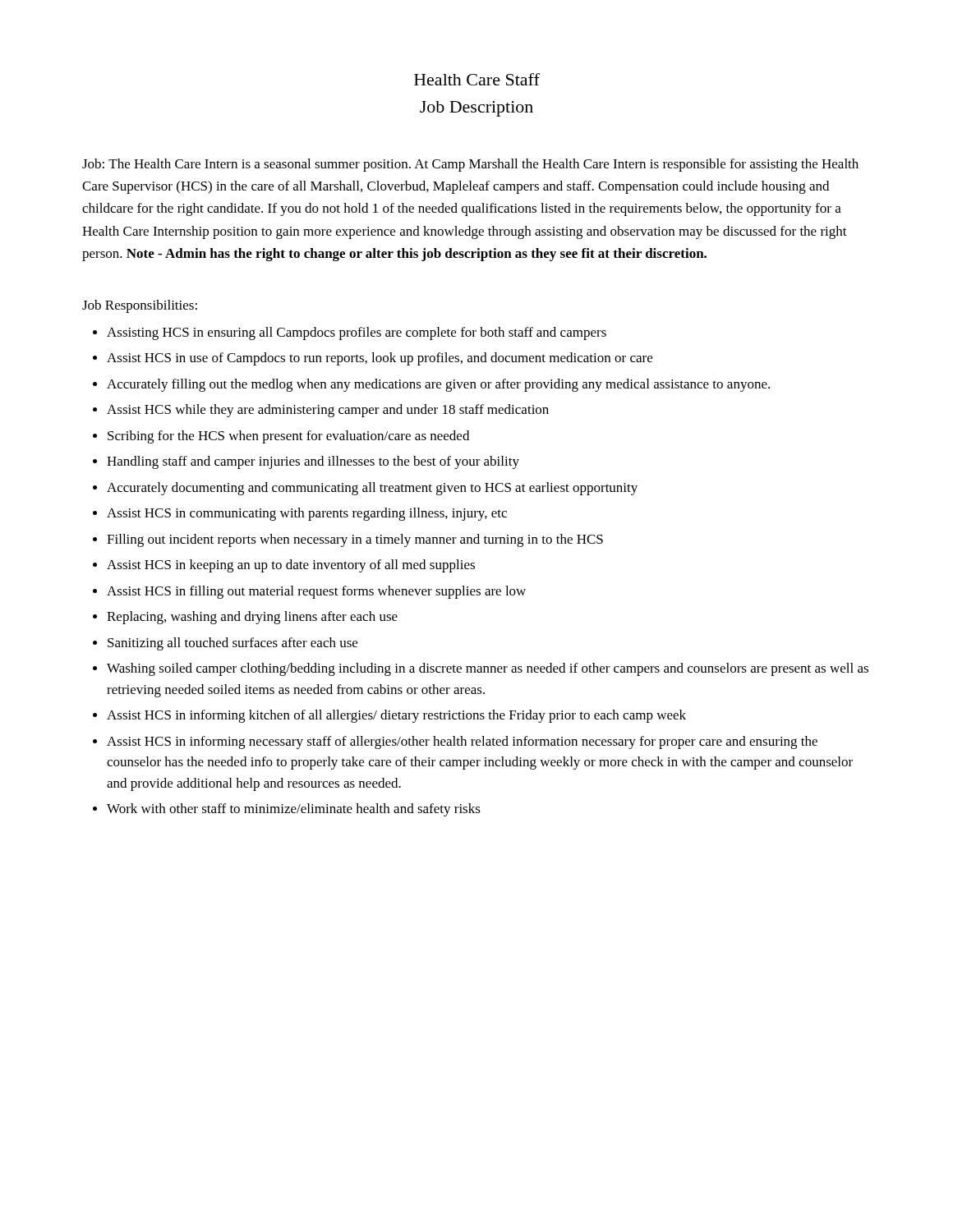Where is the passage that starts "Handling staff and camper injuries and illnesses to"?
The height and width of the screenshot is (1232, 953).
313,462
